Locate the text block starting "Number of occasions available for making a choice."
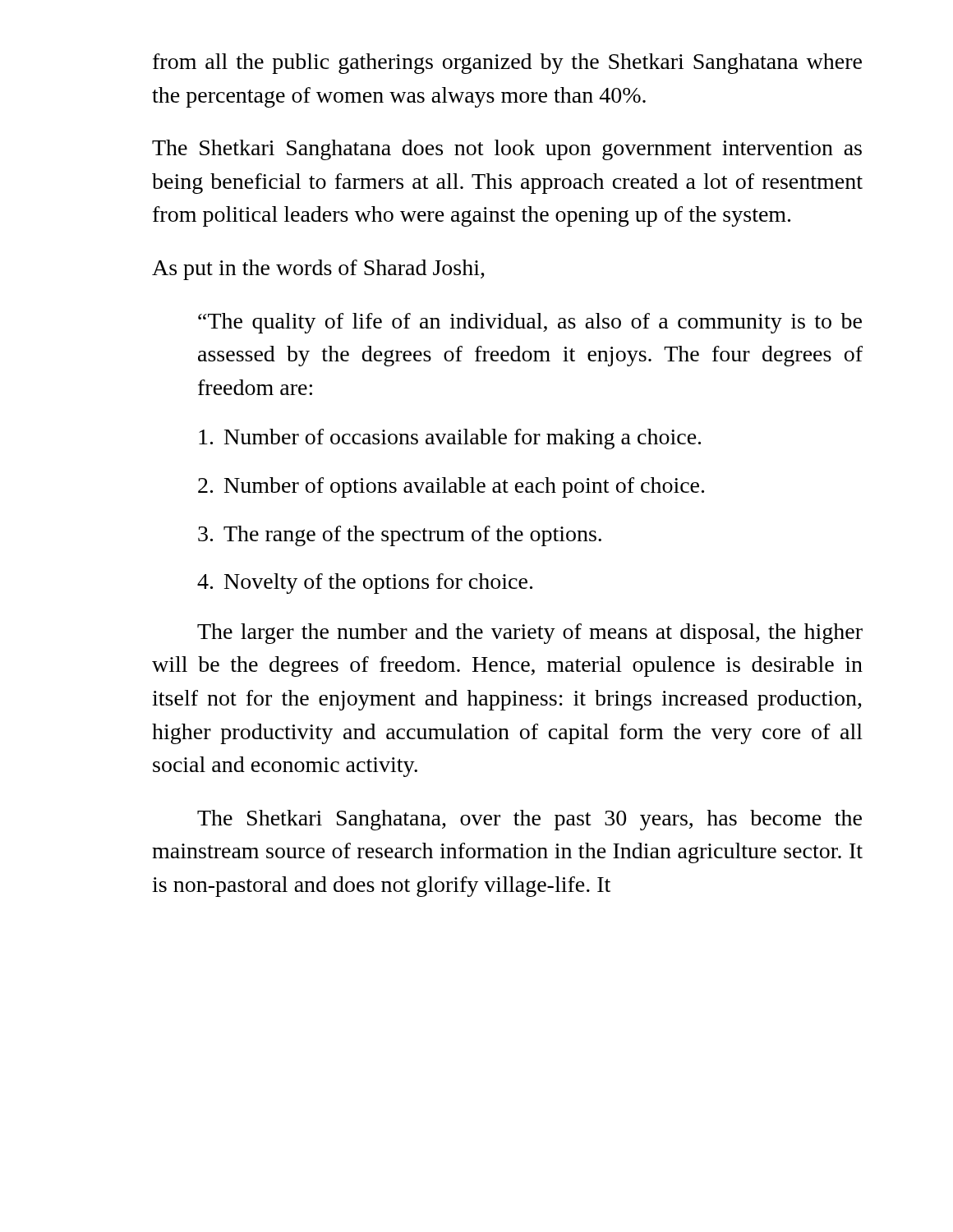Viewport: 953px width, 1232px height. click(530, 437)
